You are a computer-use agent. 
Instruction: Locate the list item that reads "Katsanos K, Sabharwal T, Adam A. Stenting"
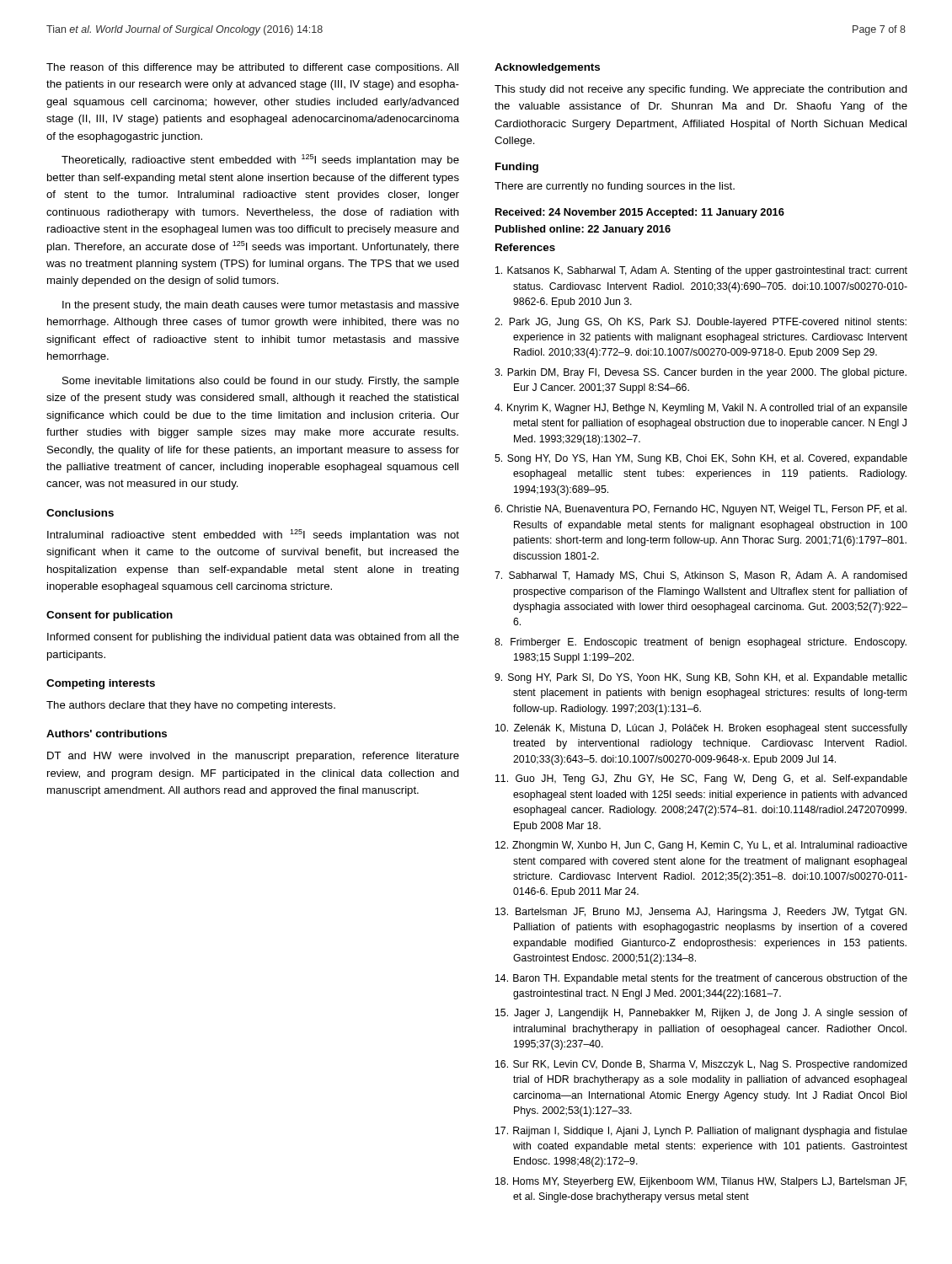701,286
